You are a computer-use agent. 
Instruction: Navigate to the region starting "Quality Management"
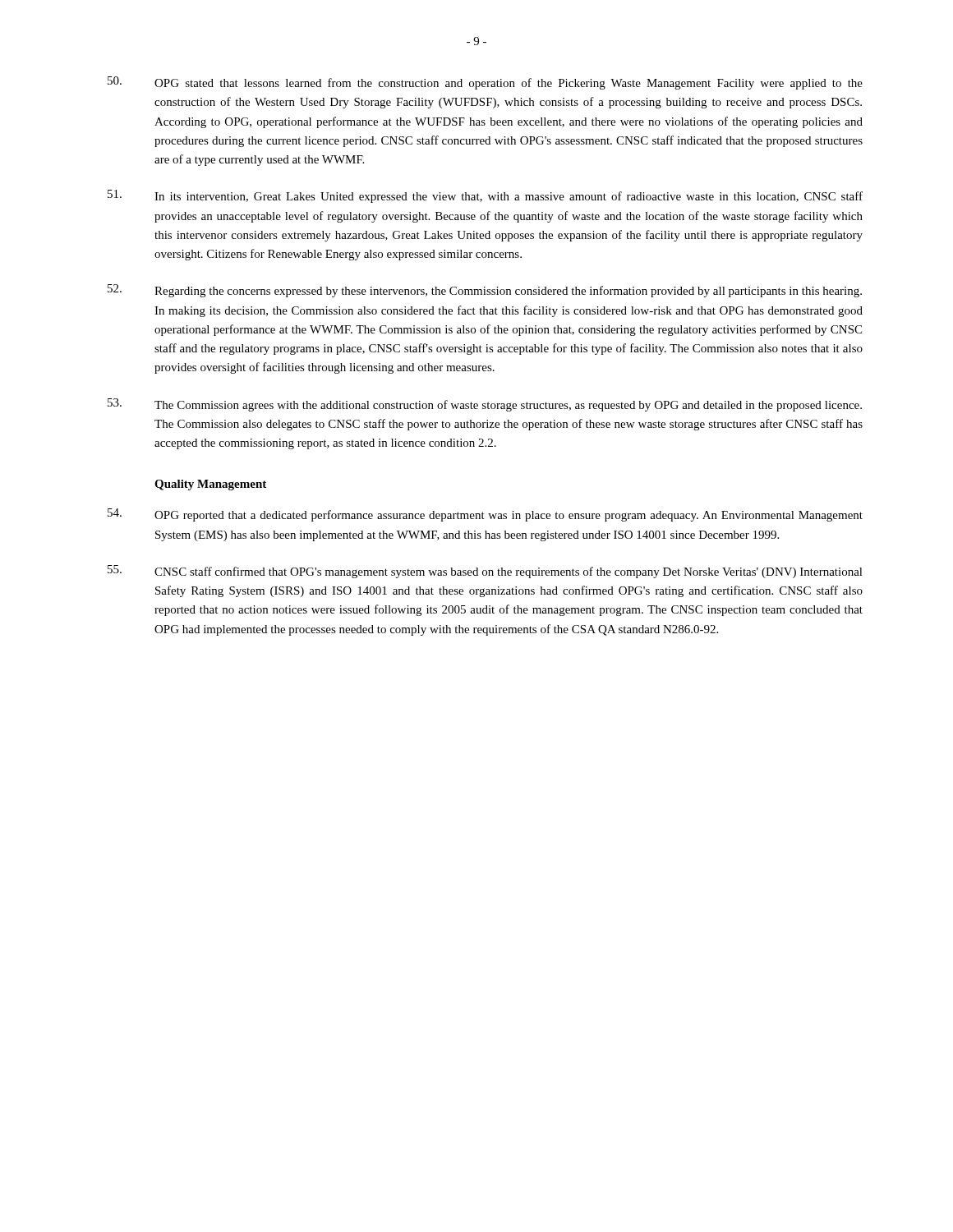point(210,484)
